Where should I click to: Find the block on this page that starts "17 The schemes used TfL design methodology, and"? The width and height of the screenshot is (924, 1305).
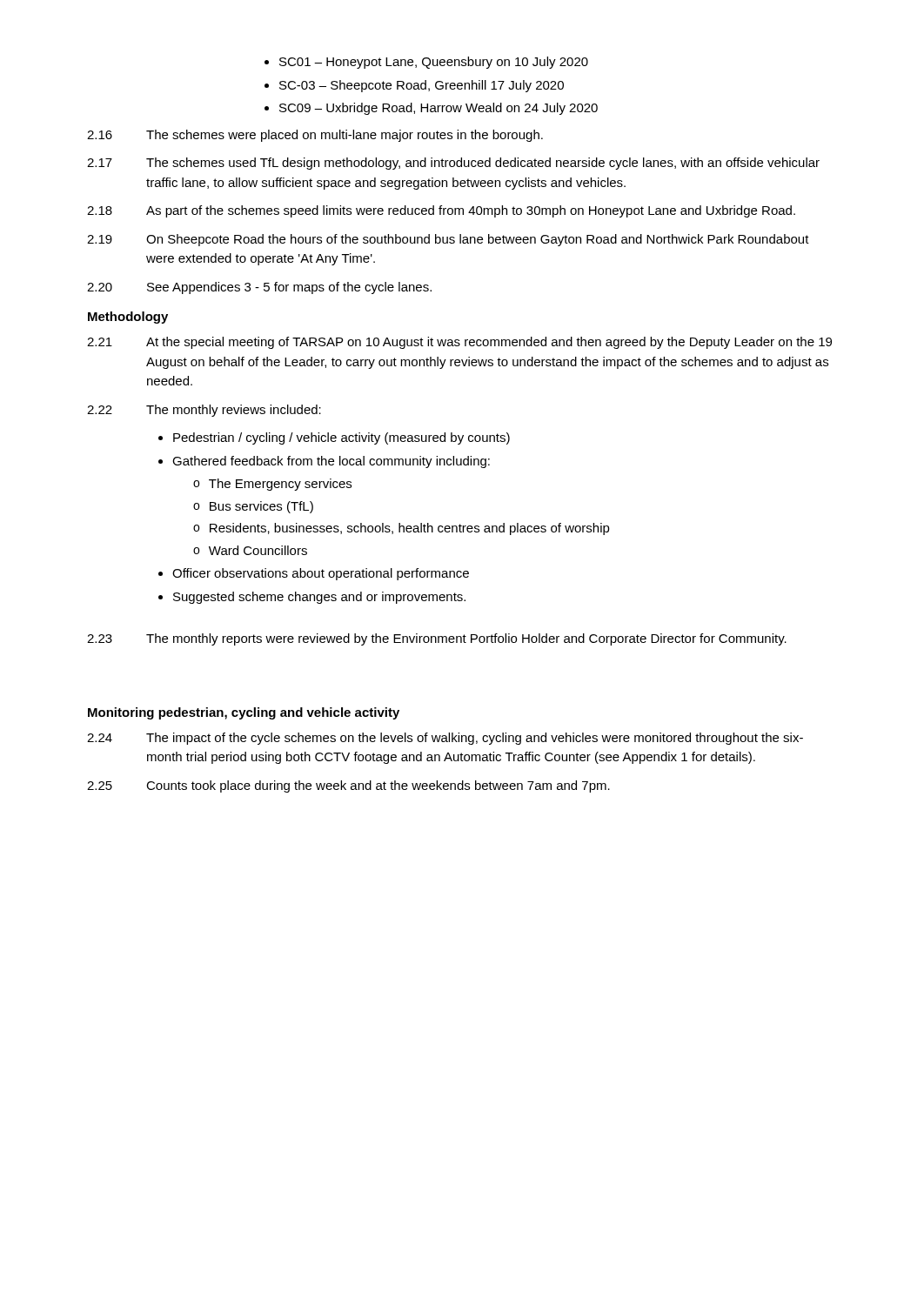click(x=462, y=173)
